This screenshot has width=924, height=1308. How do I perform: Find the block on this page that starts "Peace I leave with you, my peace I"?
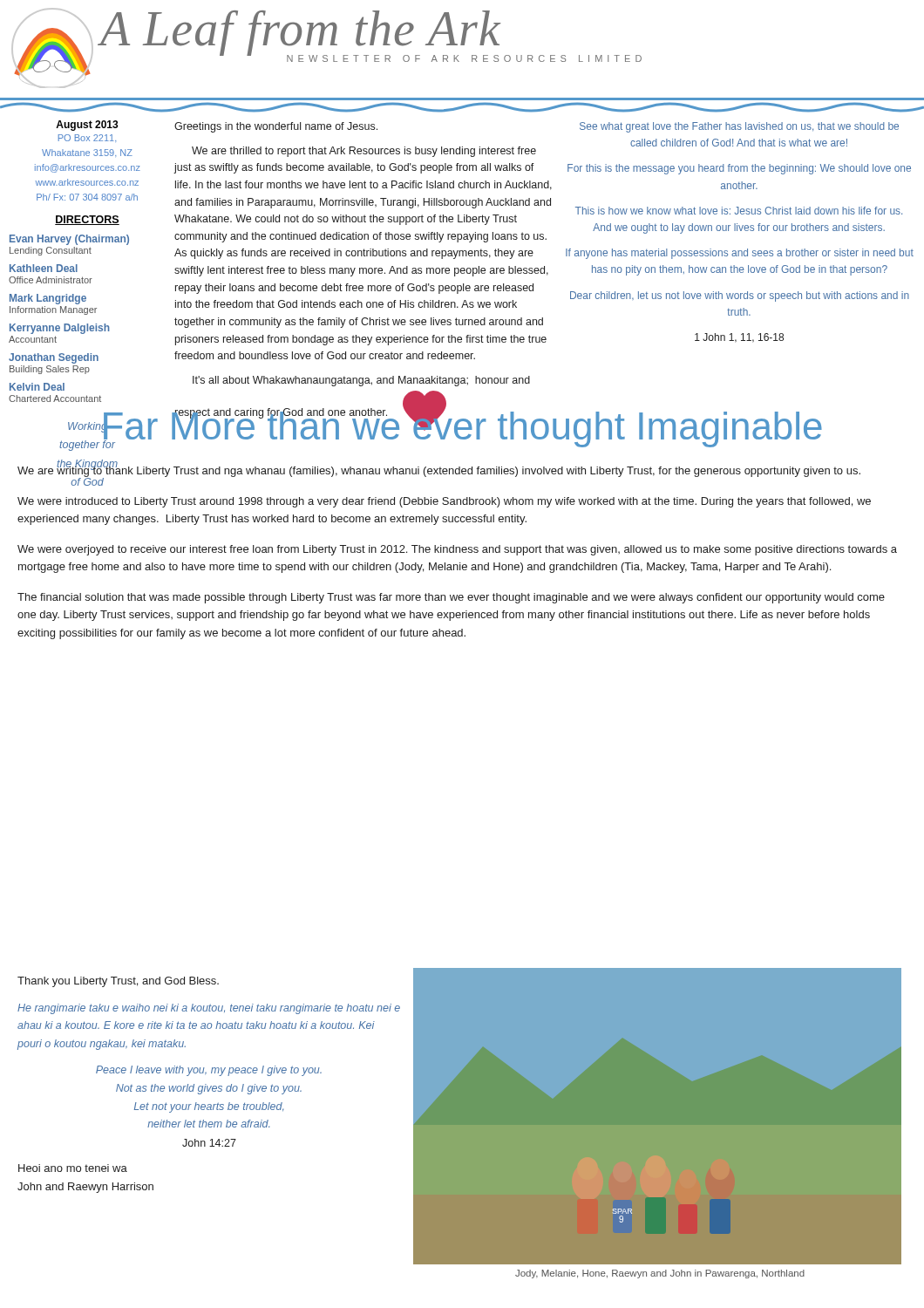(209, 1097)
